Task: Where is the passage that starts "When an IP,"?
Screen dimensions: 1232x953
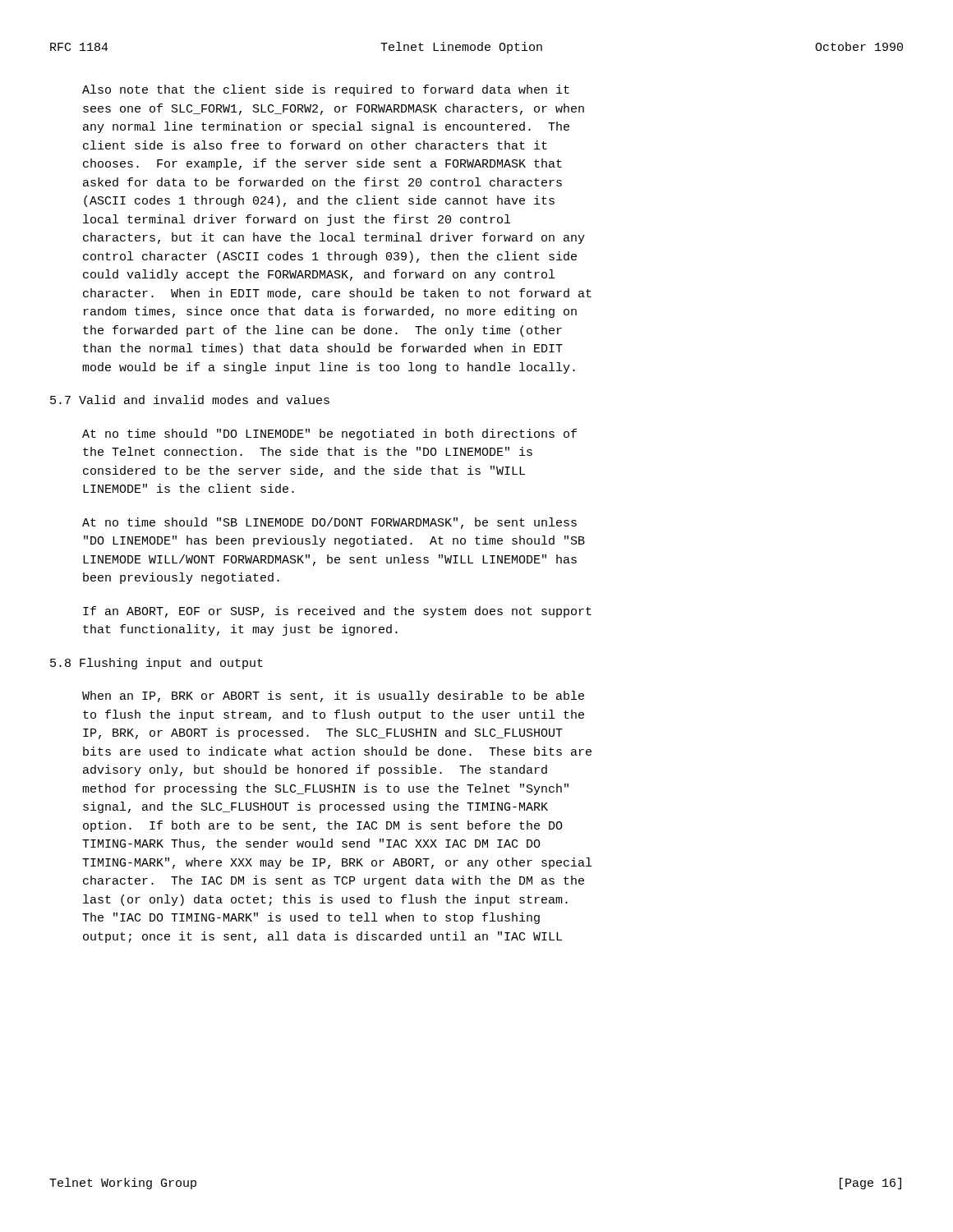Action: (337, 817)
